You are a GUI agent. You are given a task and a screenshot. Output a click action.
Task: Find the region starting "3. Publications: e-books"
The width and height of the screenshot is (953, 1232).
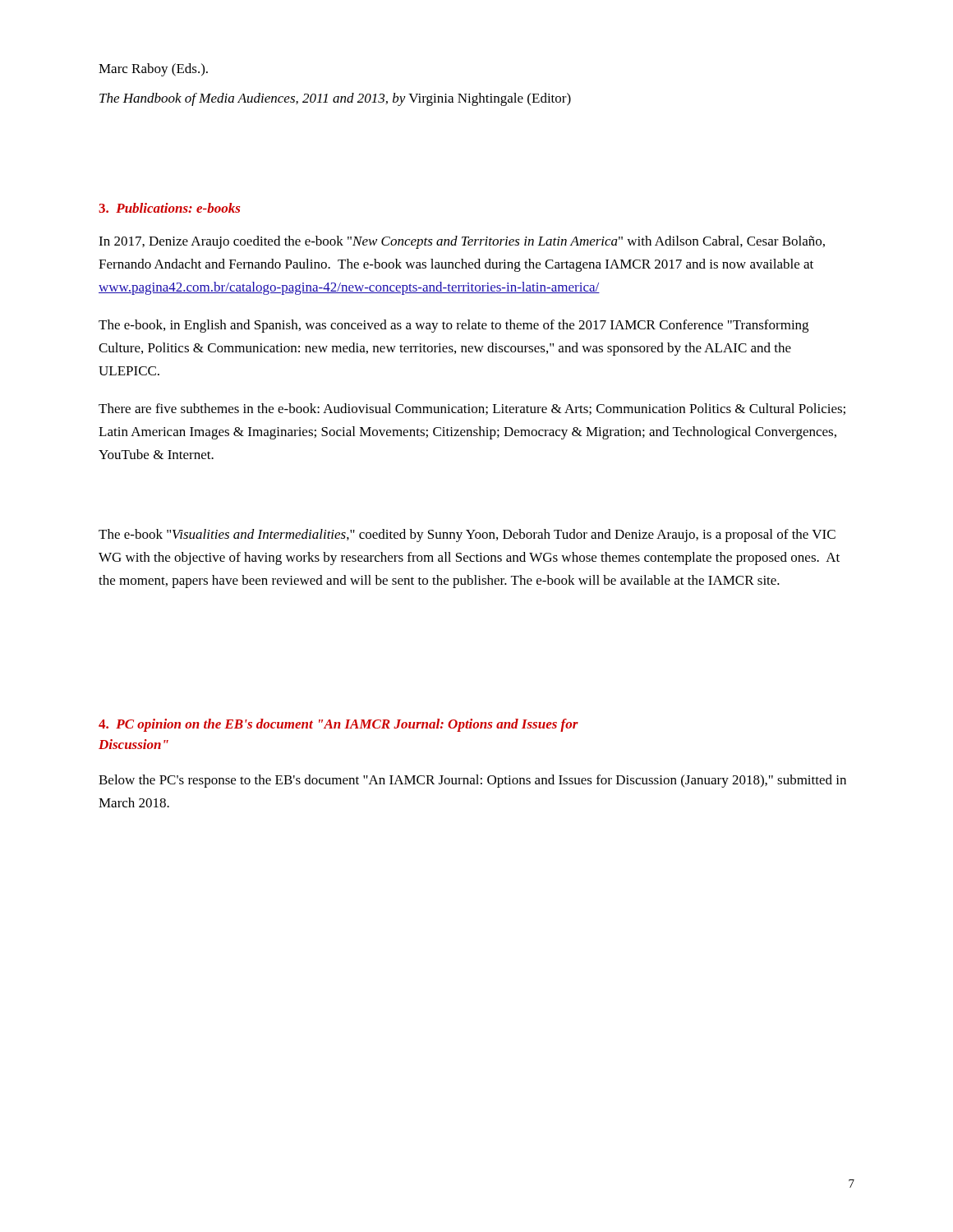170,208
